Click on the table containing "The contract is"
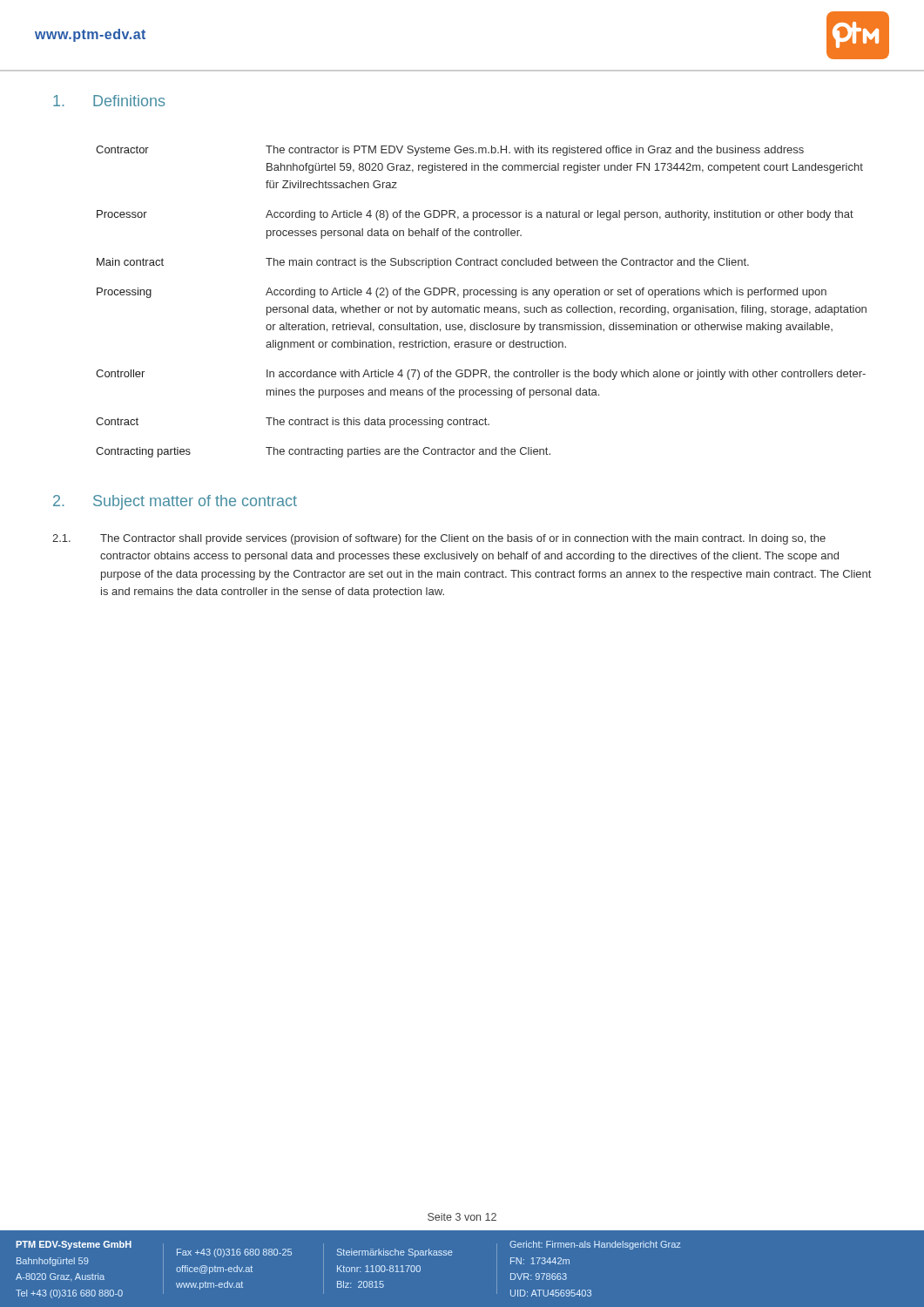The image size is (924, 1307). 462,301
